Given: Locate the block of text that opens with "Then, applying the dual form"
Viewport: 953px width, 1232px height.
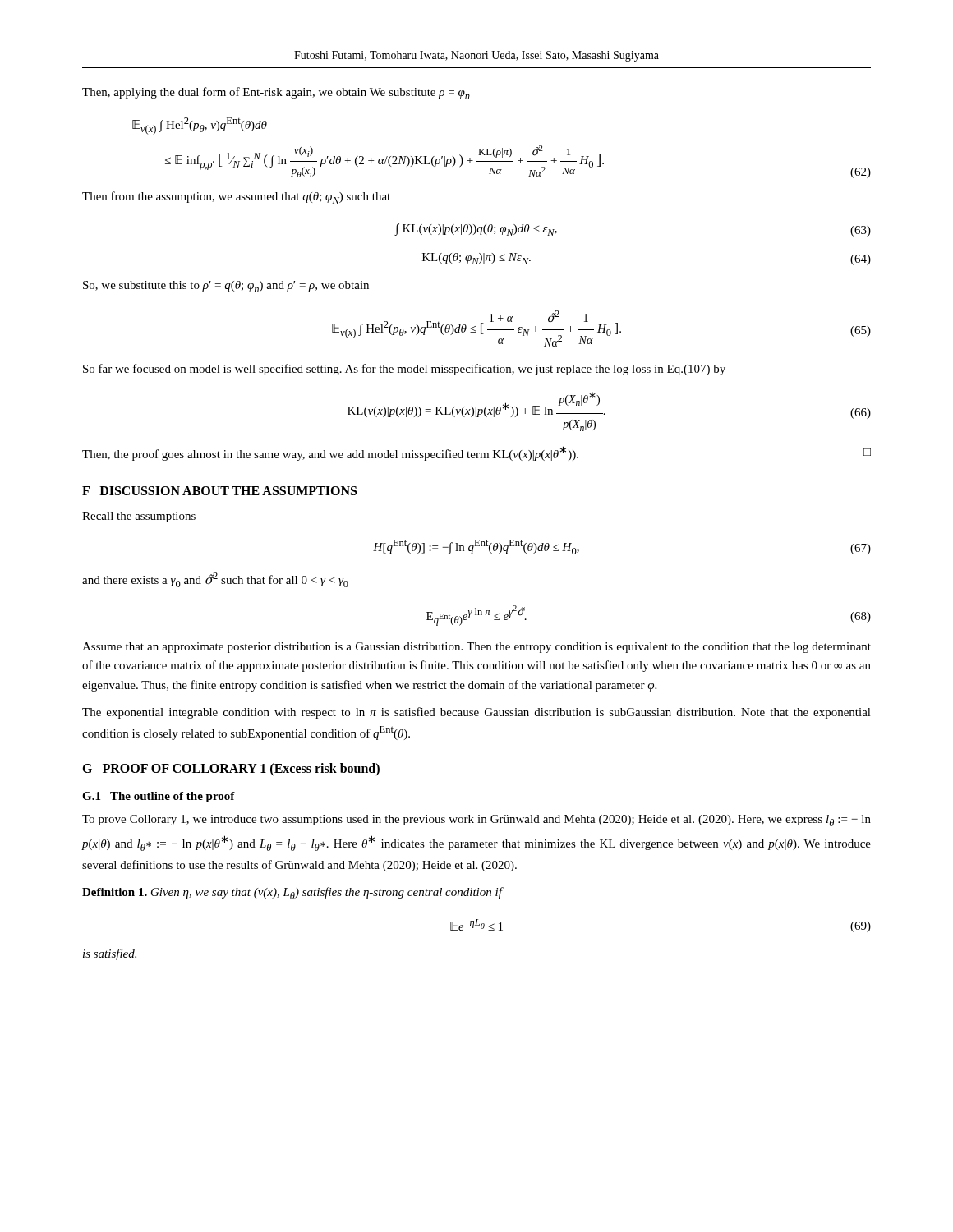Looking at the screenshot, I should [x=276, y=94].
